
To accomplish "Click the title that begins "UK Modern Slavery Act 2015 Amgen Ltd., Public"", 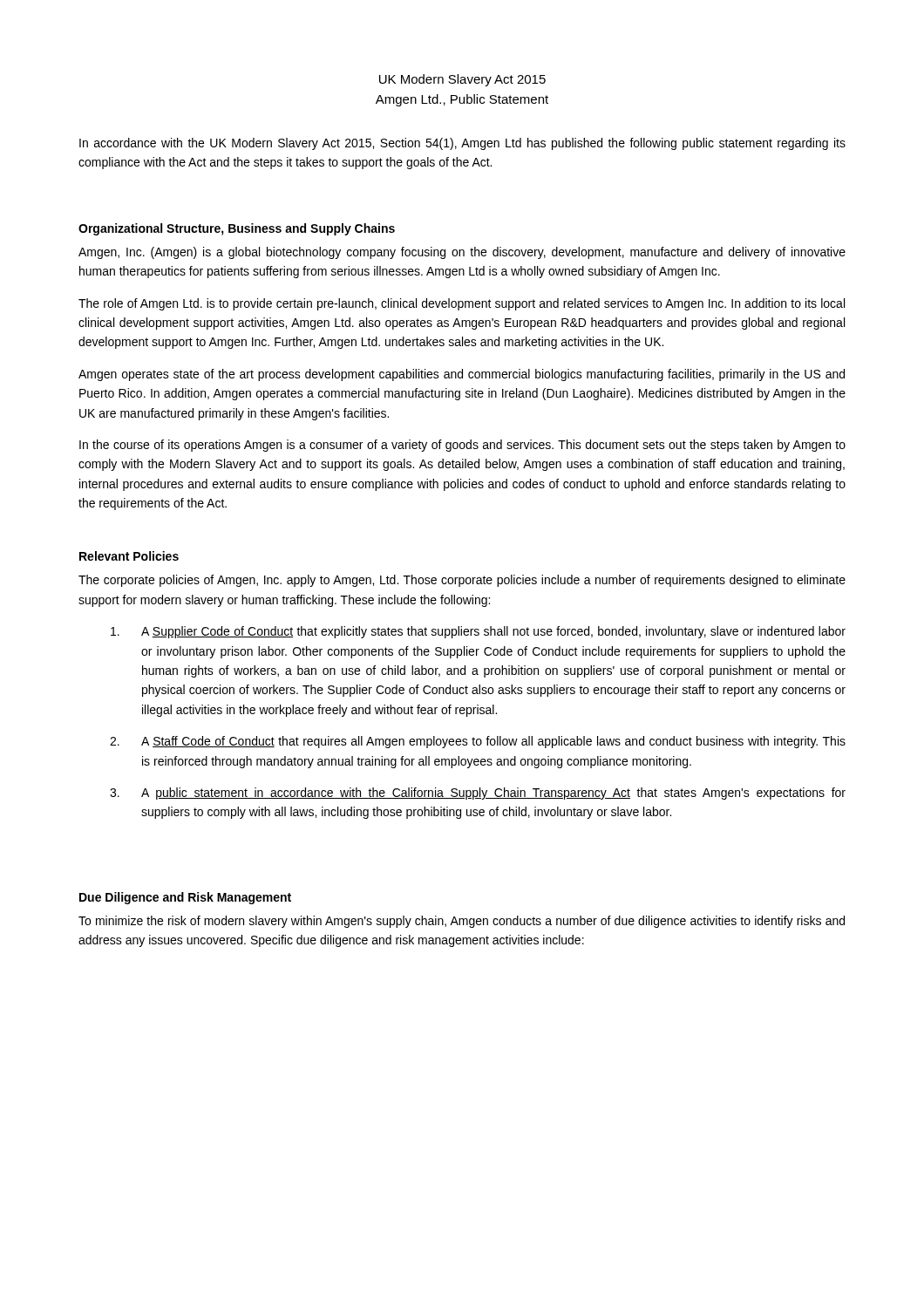I will (x=462, y=89).
